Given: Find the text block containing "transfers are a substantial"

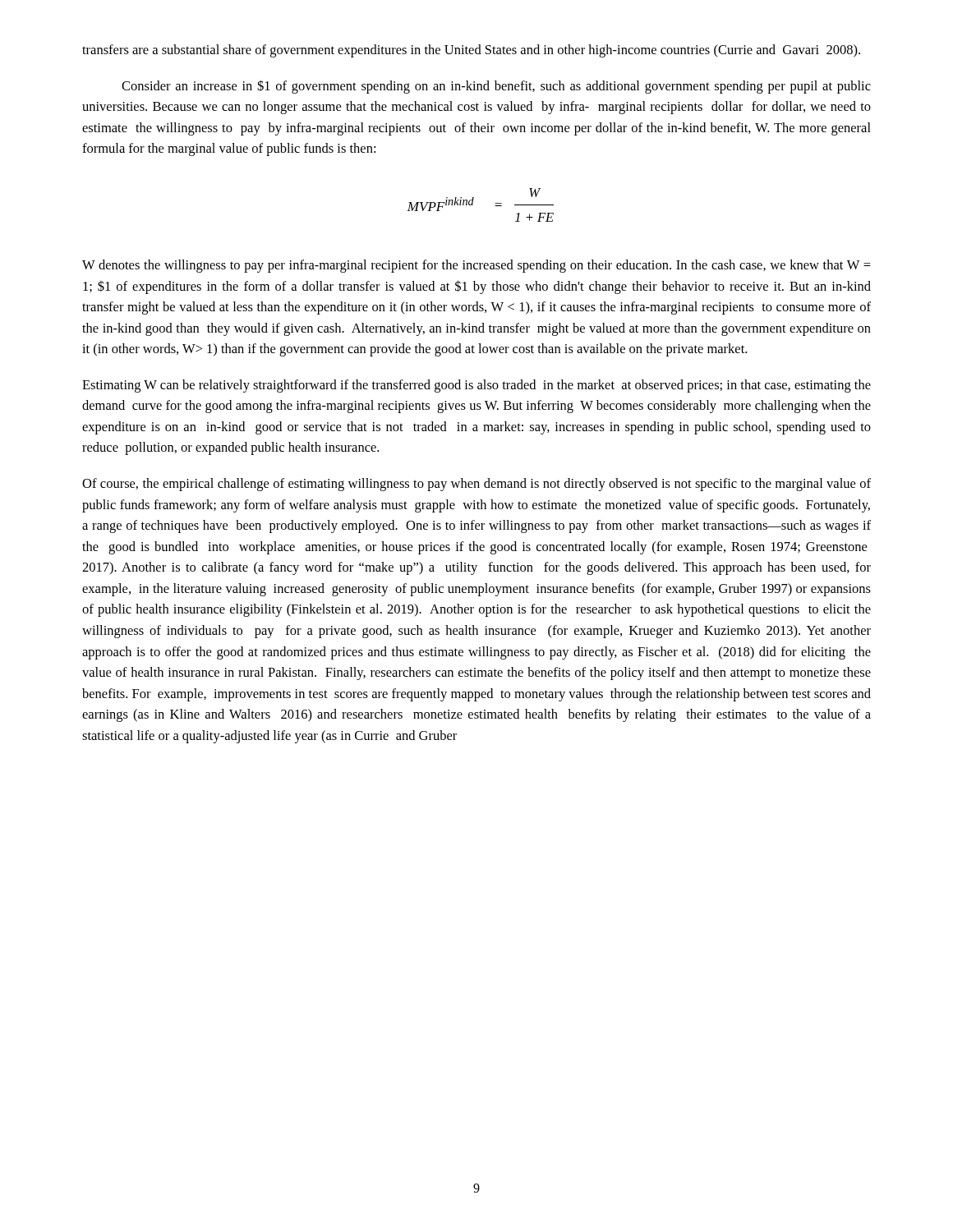Looking at the screenshot, I should (x=472, y=50).
